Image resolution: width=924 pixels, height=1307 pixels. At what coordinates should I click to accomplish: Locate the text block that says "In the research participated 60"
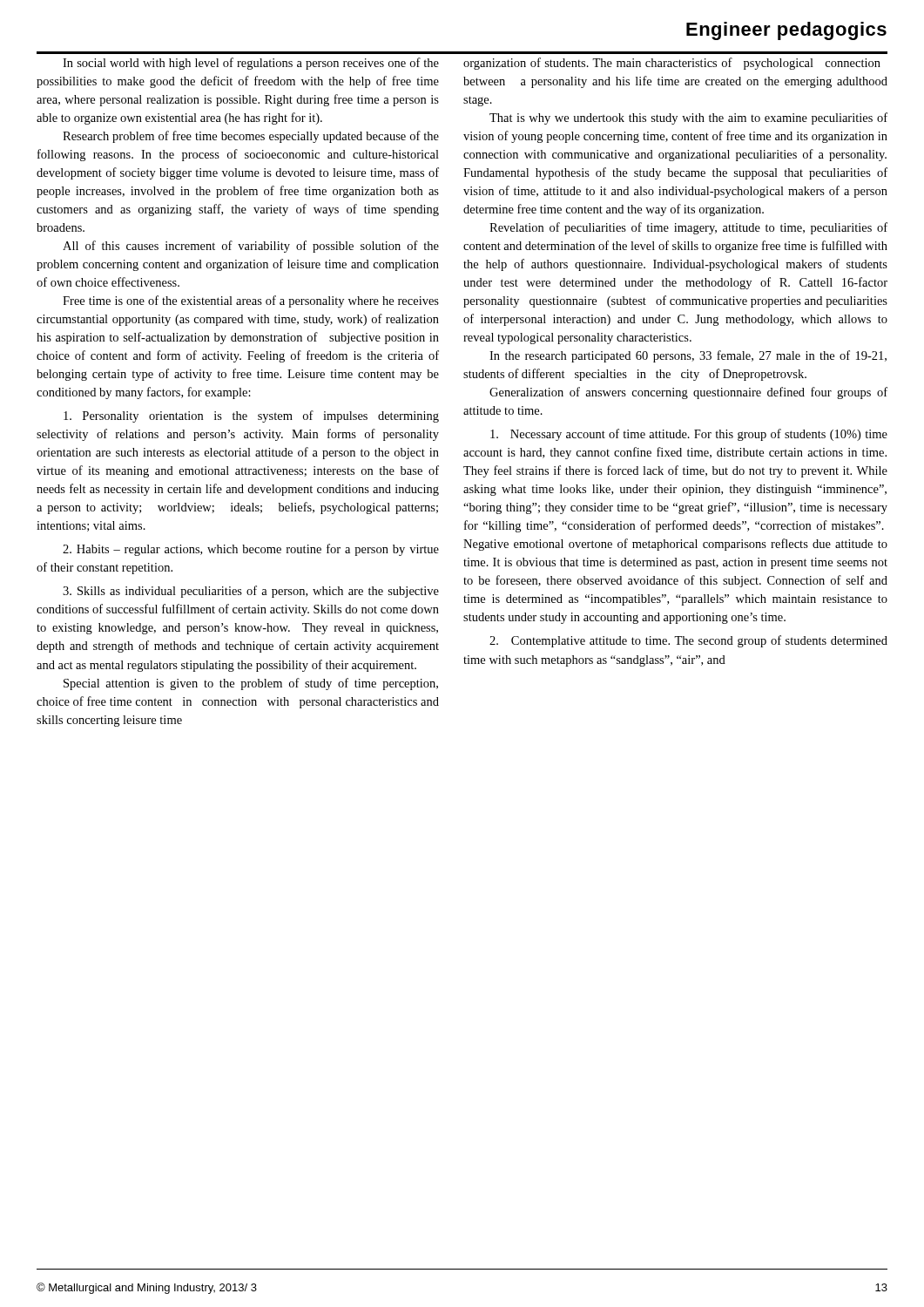[x=675, y=365]
